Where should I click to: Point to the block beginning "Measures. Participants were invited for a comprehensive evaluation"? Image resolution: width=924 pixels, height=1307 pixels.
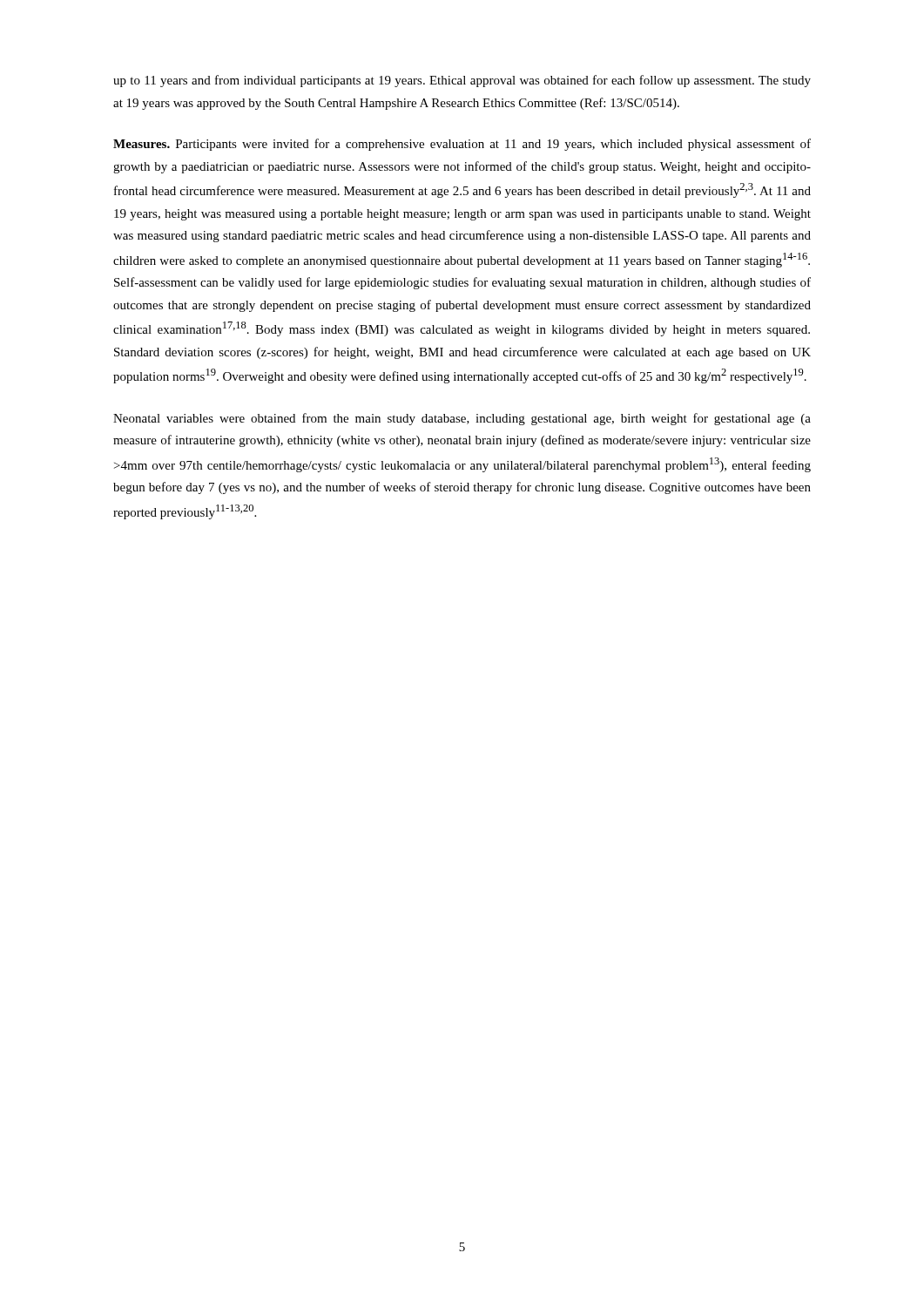pyautogui.click(x=462, y=261)
